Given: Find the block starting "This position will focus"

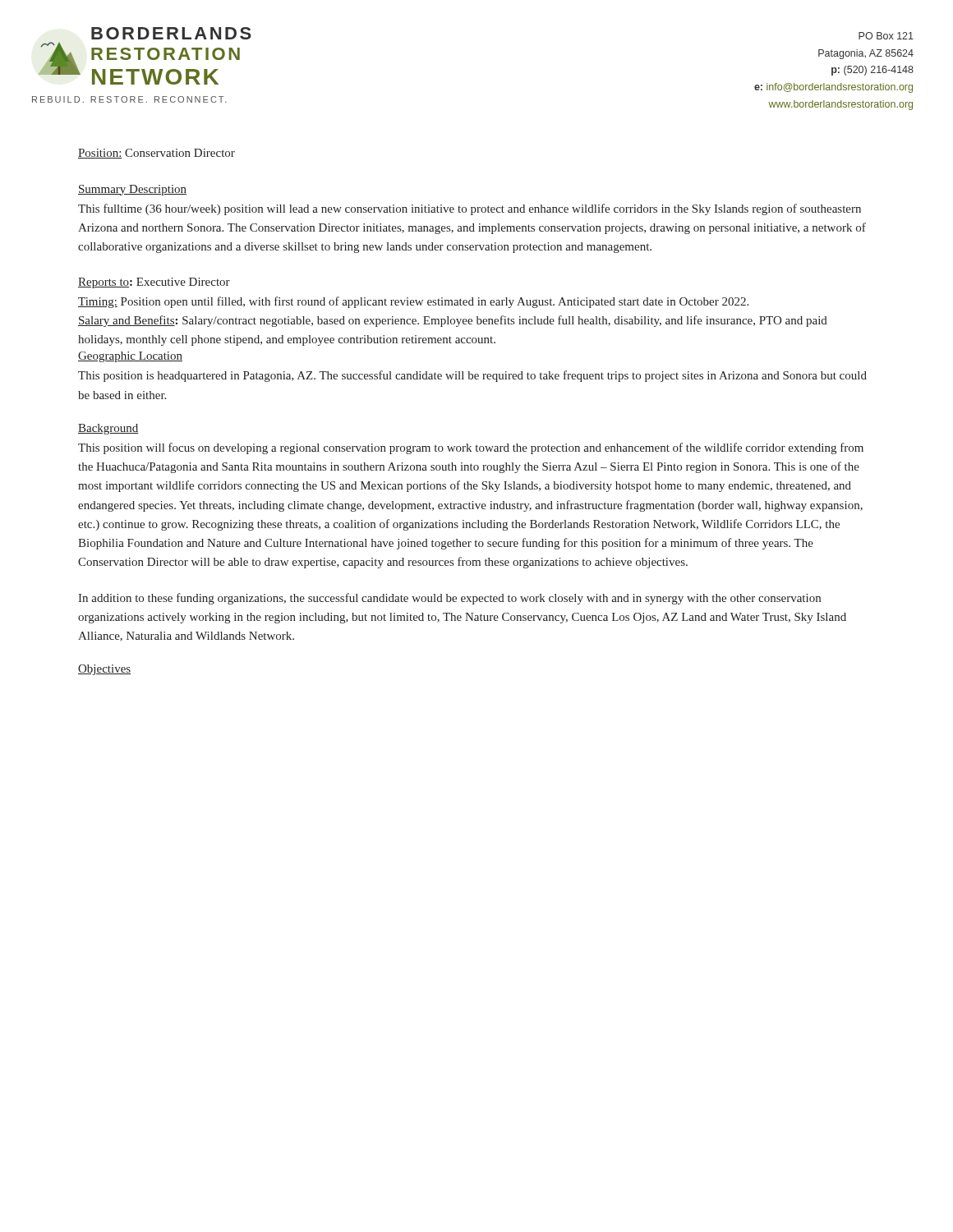Looking at the screenshot, I should click(471, 505).
